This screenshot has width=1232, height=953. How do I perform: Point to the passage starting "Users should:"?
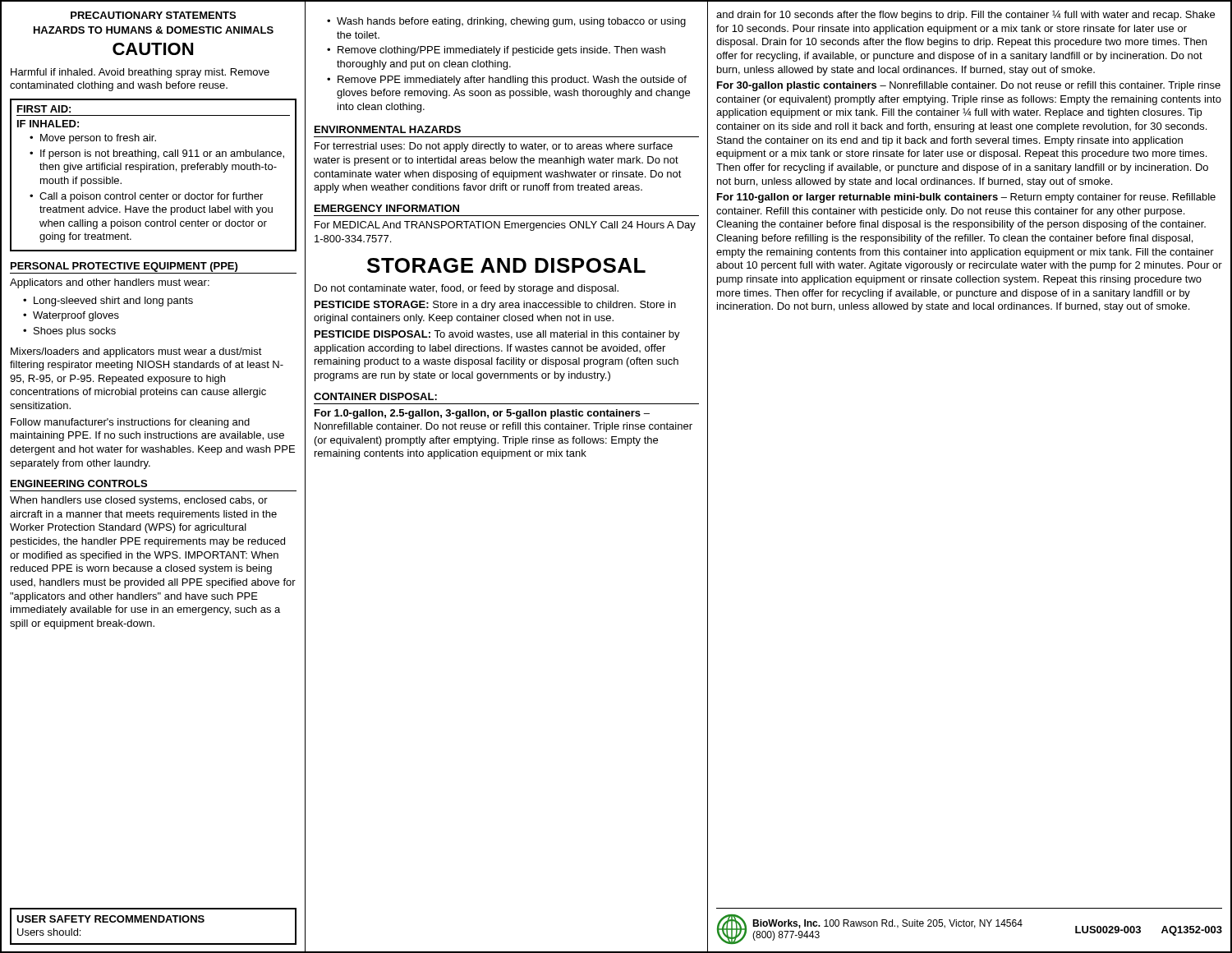tap(49, 932)
